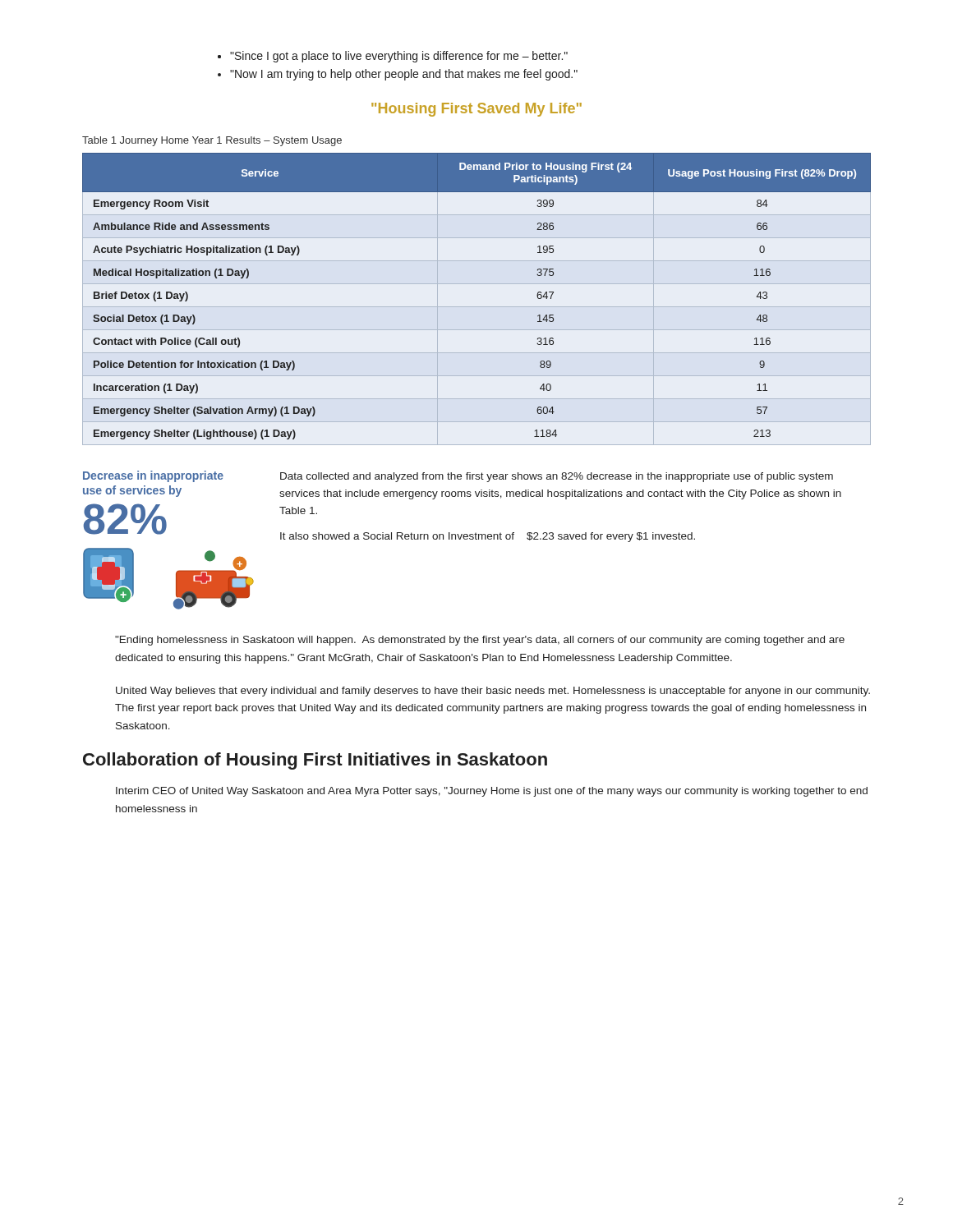Click on the caption that says "Table 1 Journey Home Year"

(x=212, y=140)
